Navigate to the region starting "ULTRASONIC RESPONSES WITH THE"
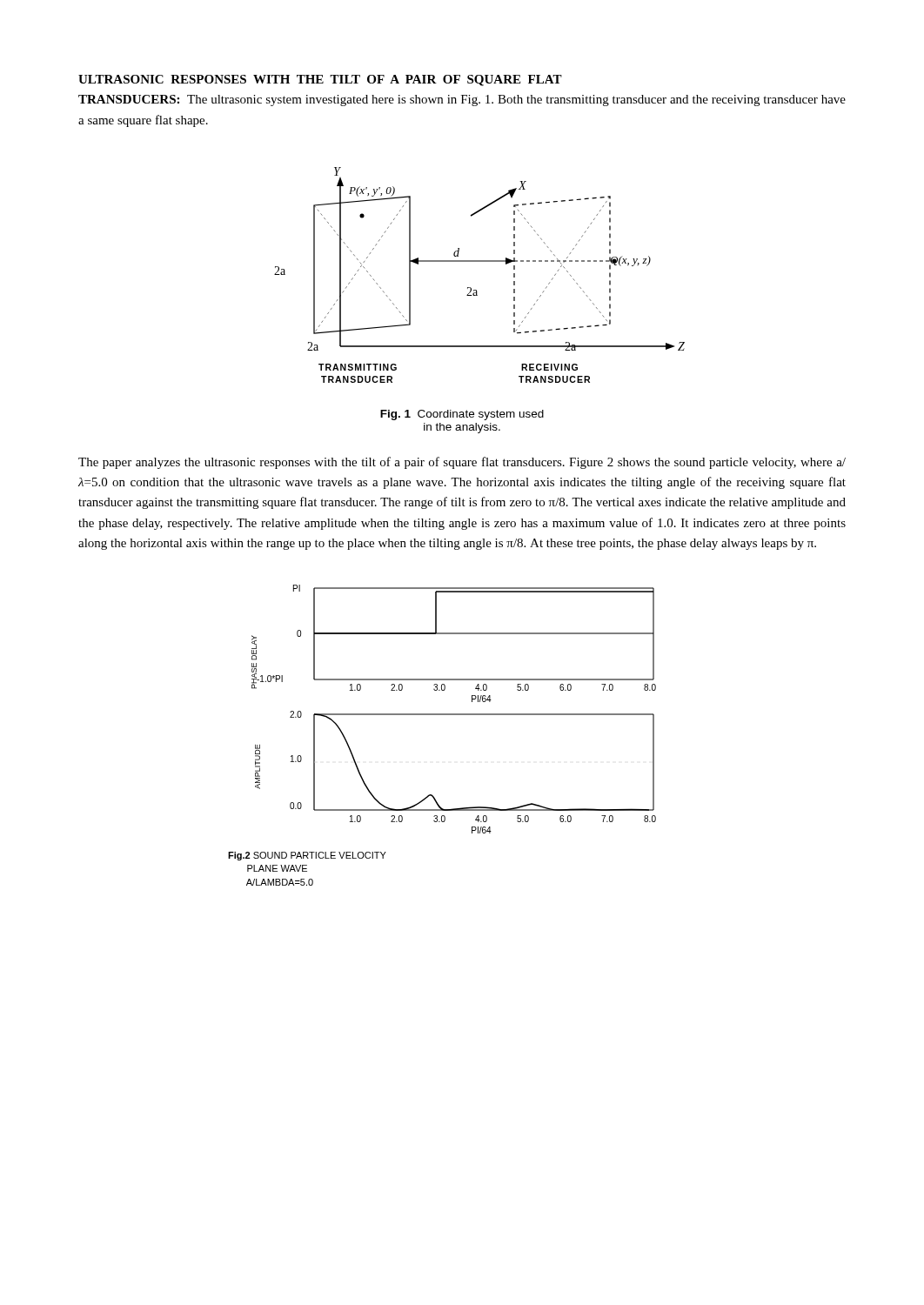This screenshot has width=924, height=1305. [462, 99]
